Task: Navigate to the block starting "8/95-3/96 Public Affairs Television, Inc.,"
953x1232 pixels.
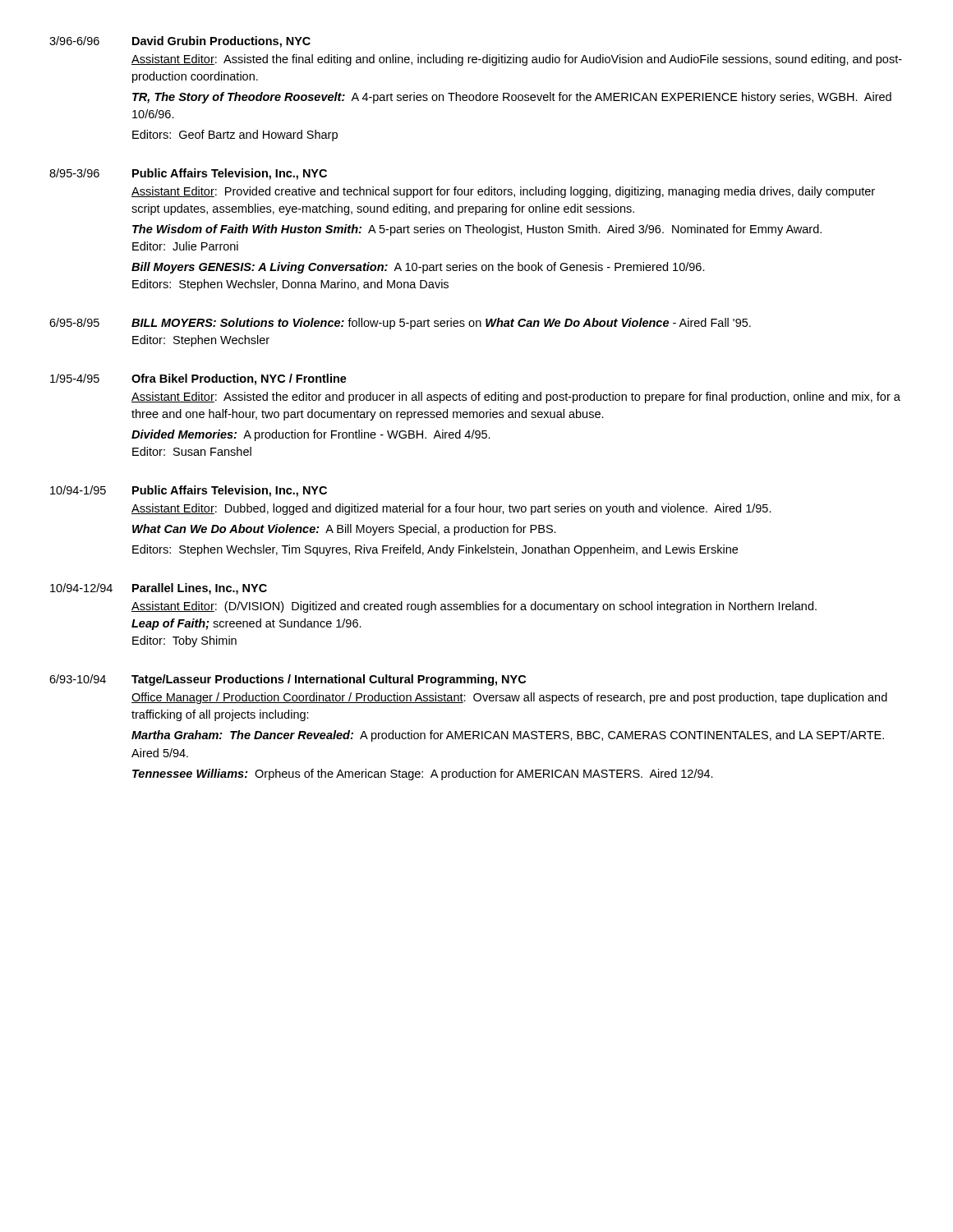Action: [476, 231]
